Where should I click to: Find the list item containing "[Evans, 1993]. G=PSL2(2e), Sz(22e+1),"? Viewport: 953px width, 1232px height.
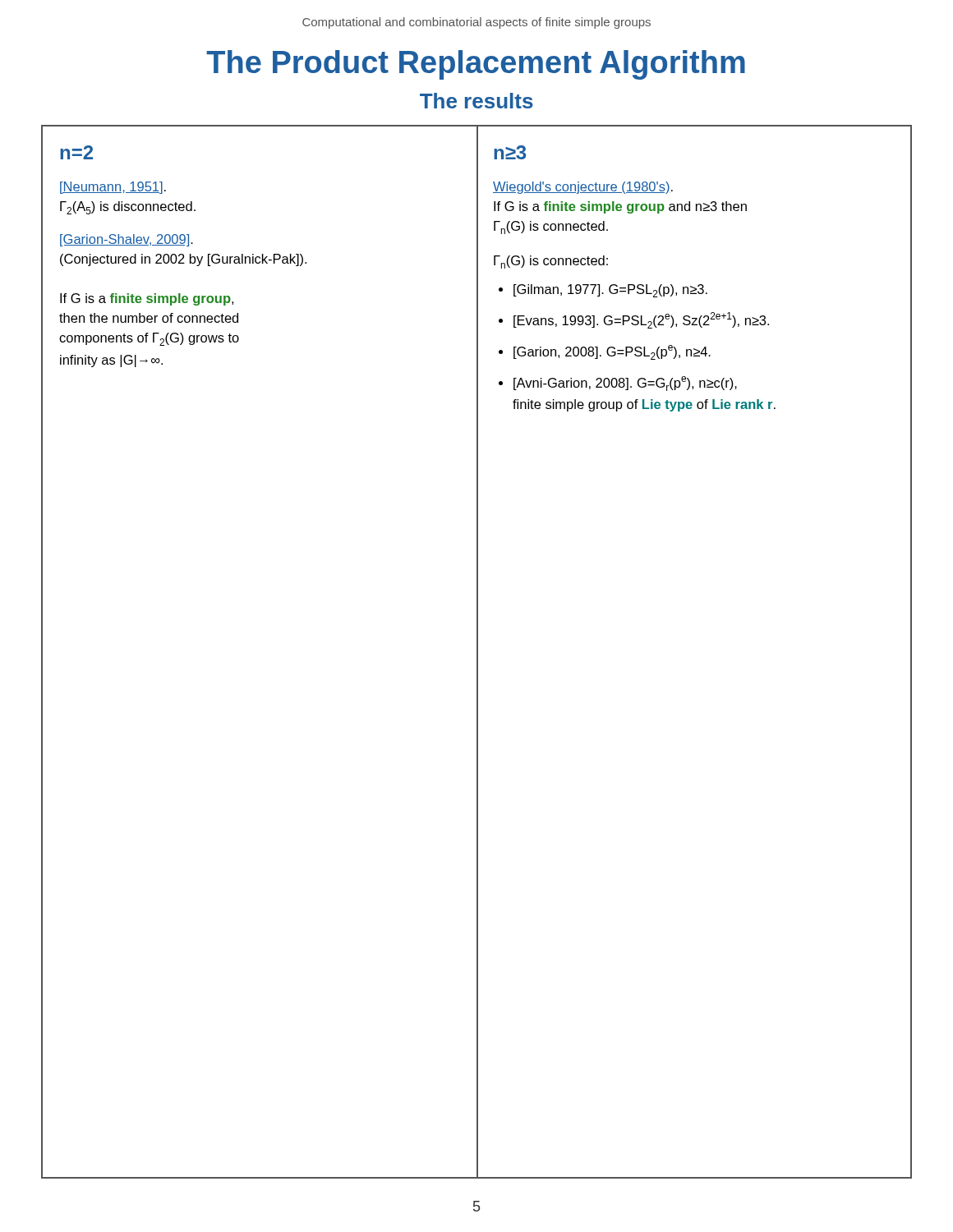pos(641,321)
